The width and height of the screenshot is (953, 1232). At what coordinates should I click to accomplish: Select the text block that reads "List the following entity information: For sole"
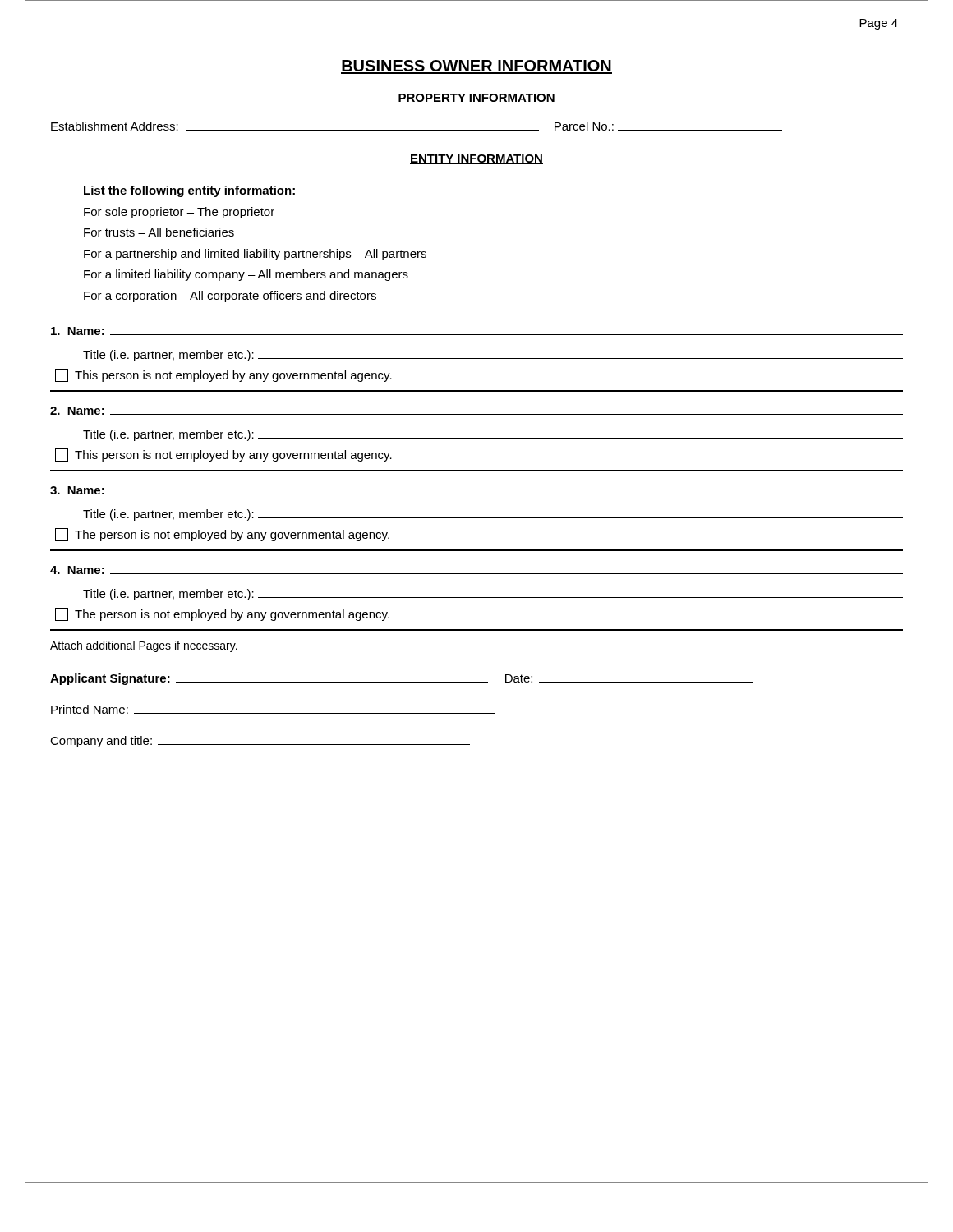189,191
